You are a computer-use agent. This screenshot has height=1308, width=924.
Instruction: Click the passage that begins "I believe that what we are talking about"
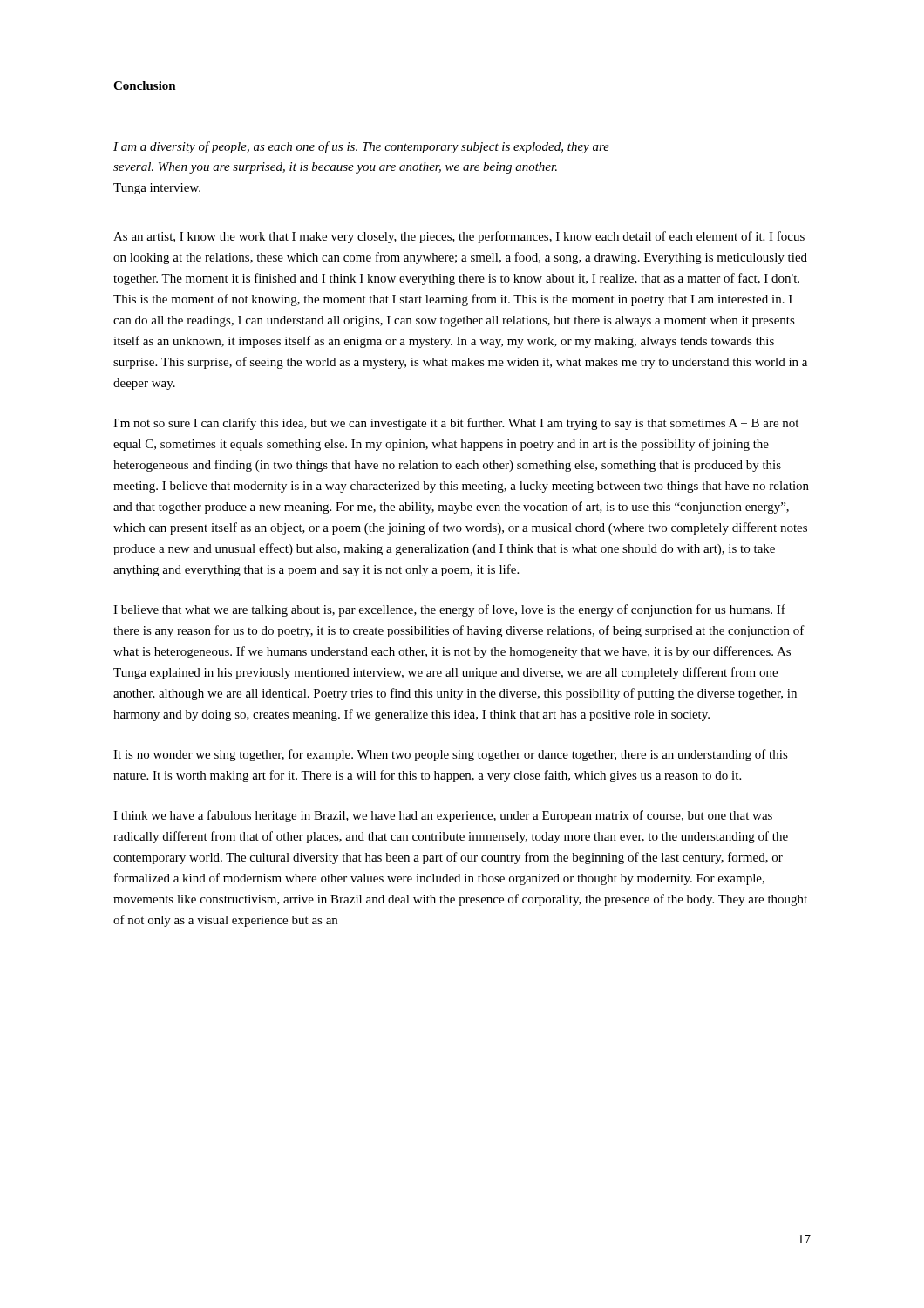pyautogui.click(x=459, y=662)
